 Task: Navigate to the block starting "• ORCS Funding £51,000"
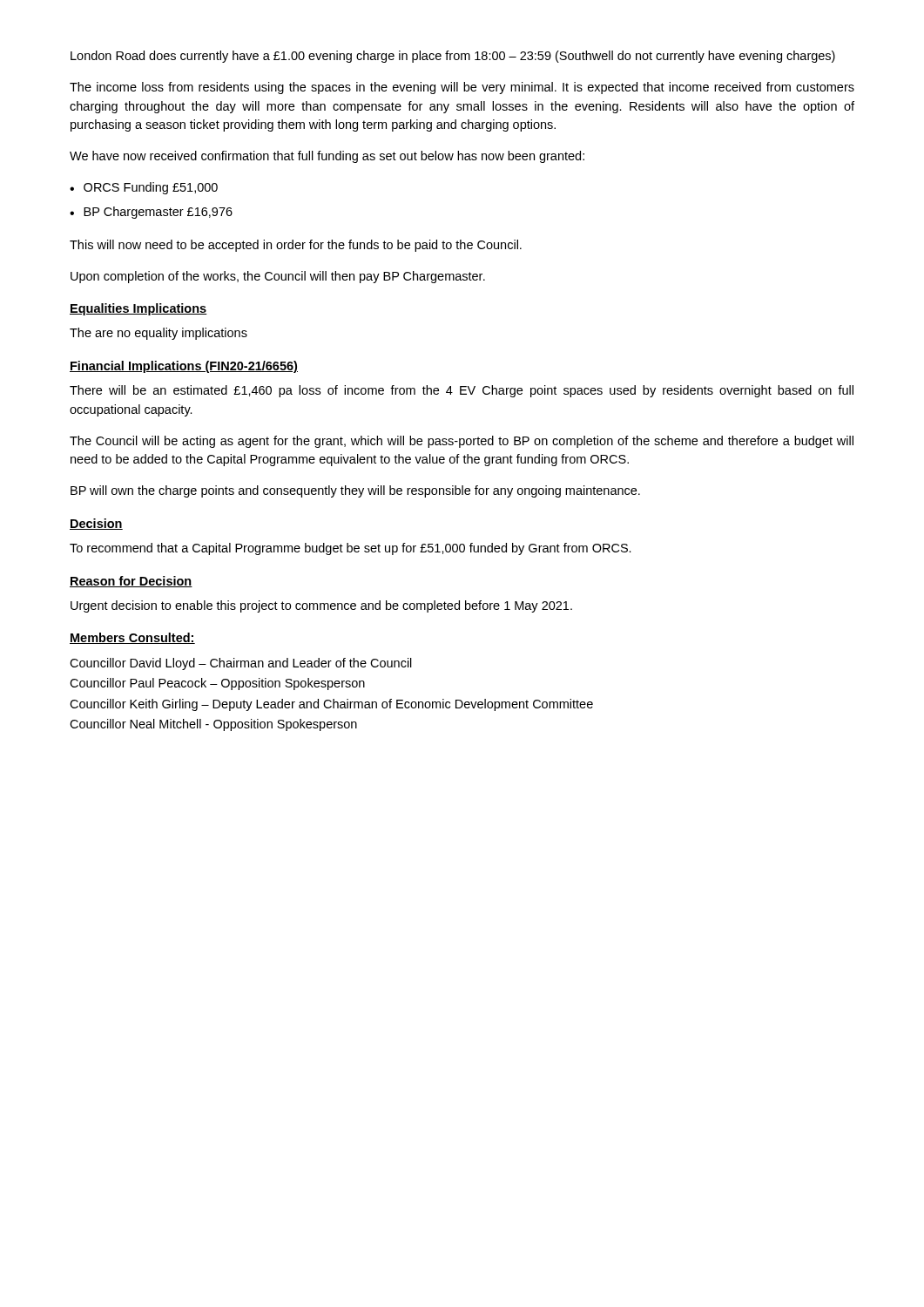144,189
